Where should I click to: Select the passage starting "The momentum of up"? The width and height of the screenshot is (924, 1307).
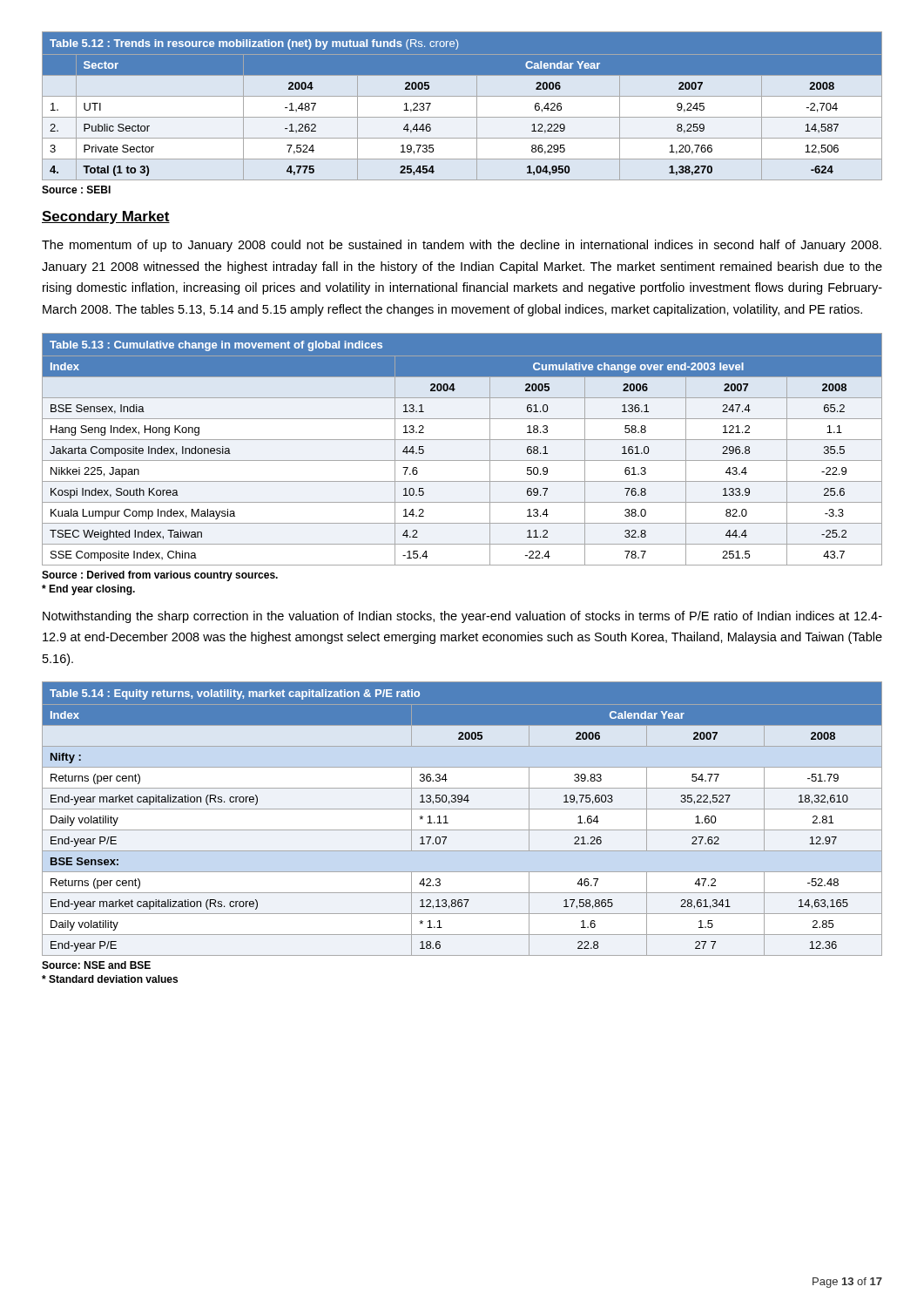click(x=462, y=277)
